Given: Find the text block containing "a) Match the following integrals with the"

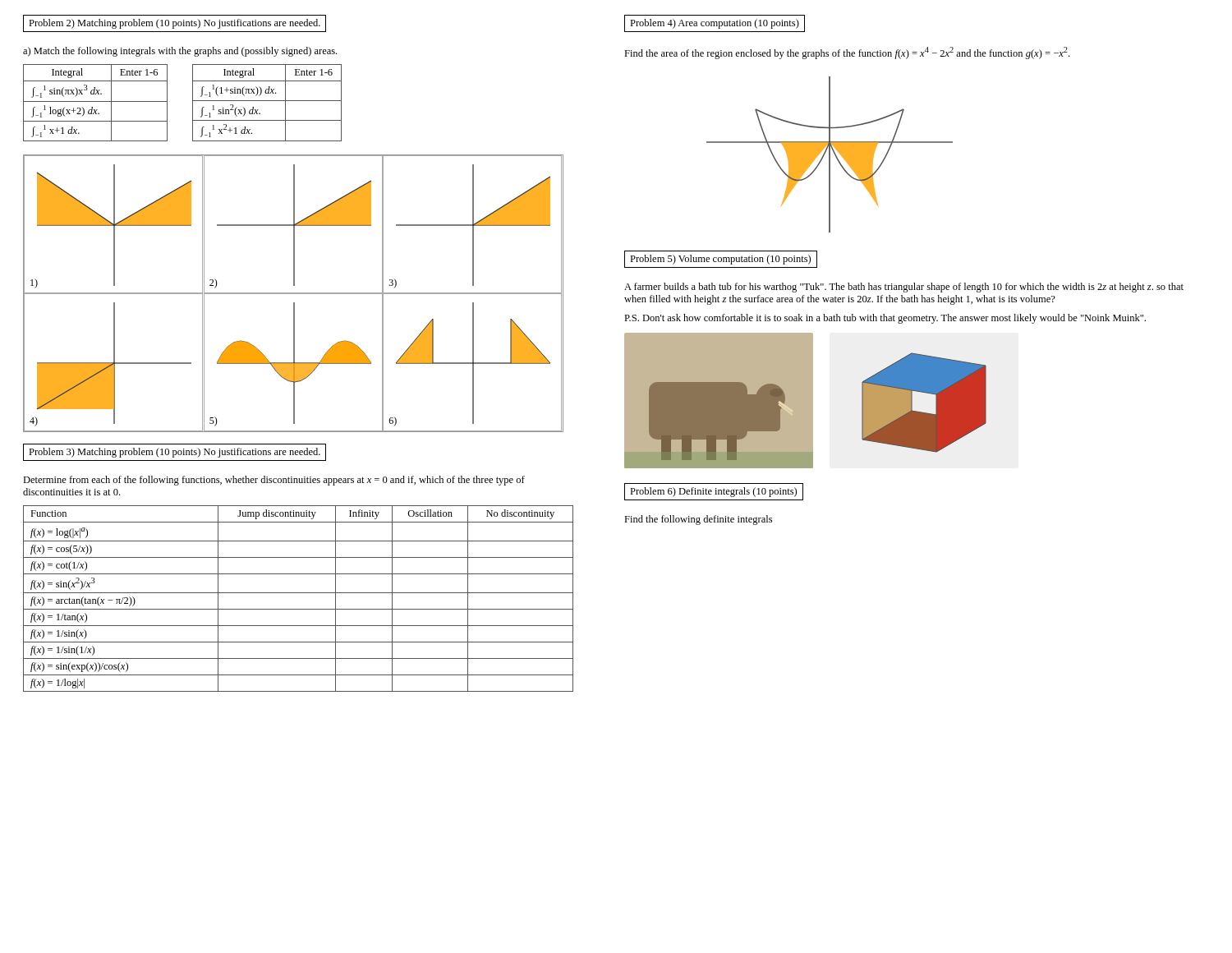Looking at the screenshot, I should [x=180, y=51].
